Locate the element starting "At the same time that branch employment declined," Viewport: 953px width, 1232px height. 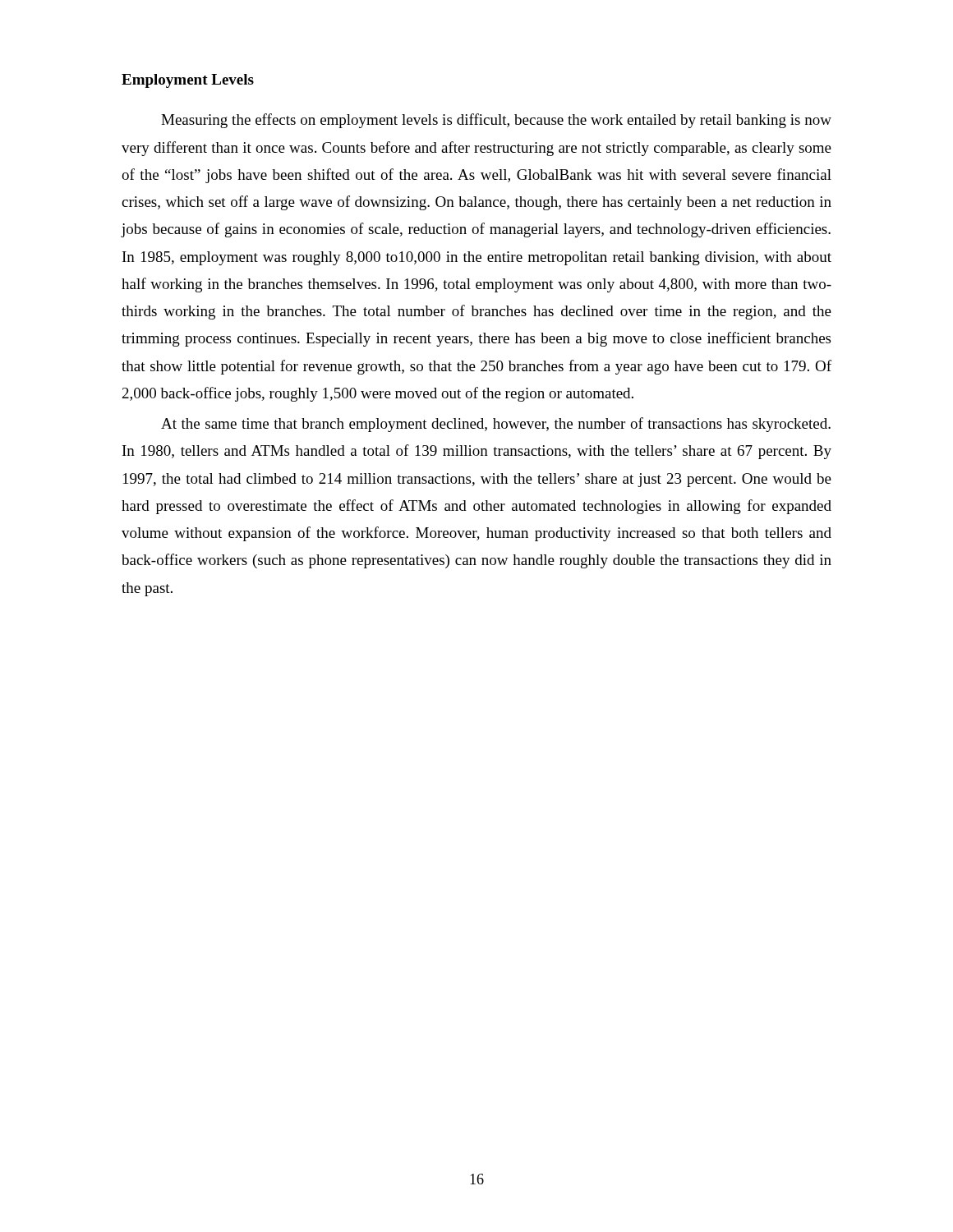click(476, 505)
